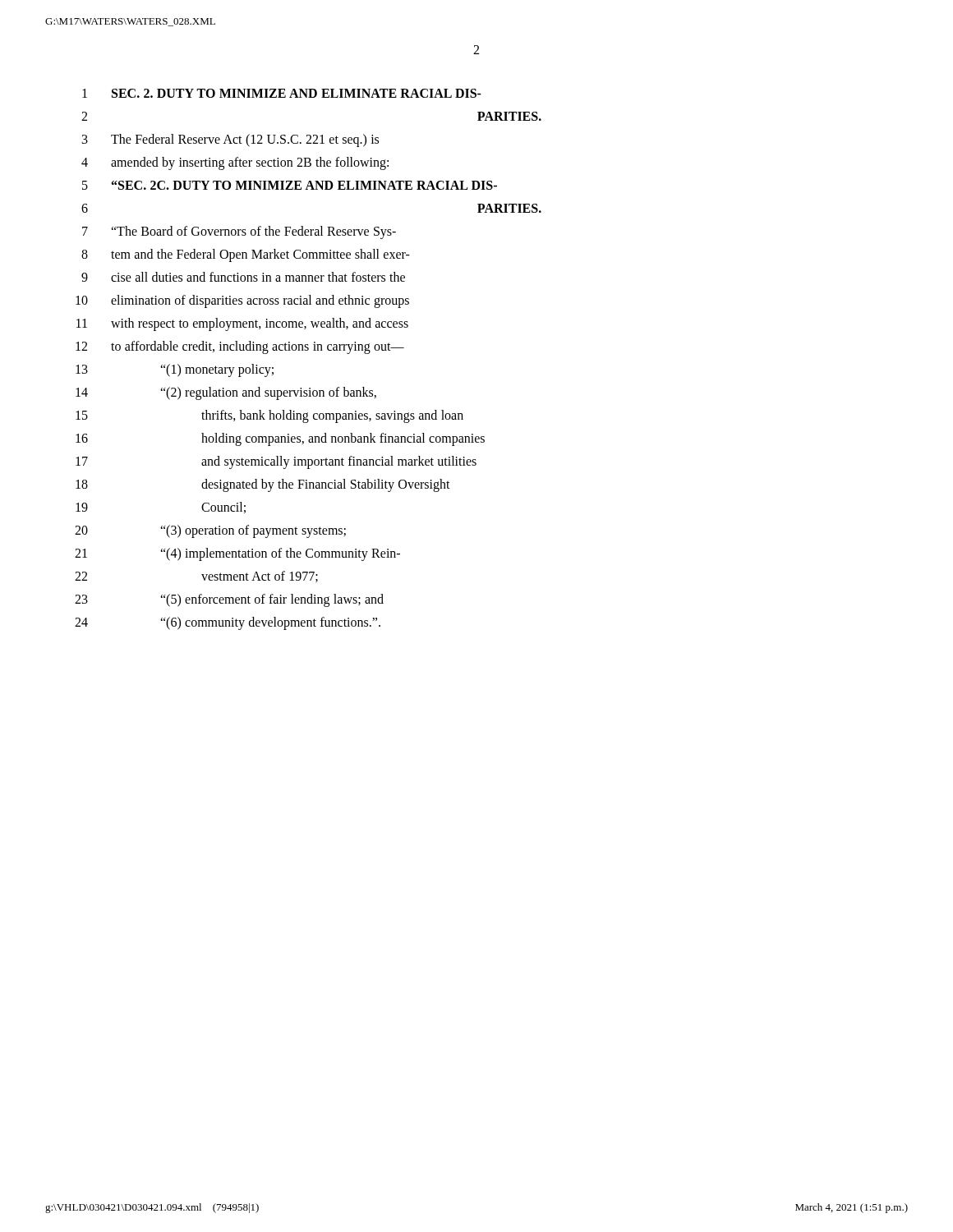953x1232 pixels.
Task: Click on the list item containing "13 “(1) monetary policy;"
Action: (175, 370)
